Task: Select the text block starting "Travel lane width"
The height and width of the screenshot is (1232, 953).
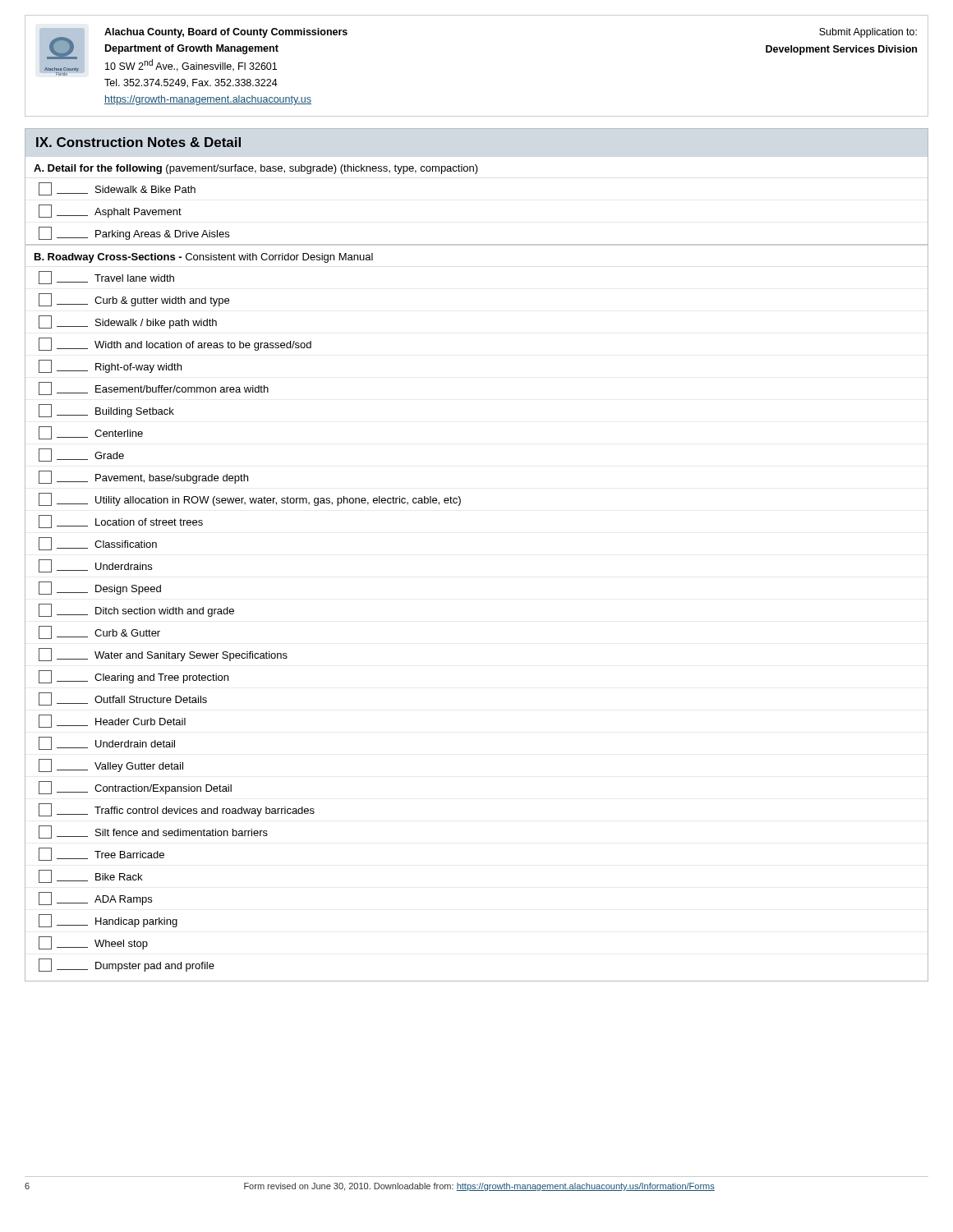Action: click(x=107, y=278)
